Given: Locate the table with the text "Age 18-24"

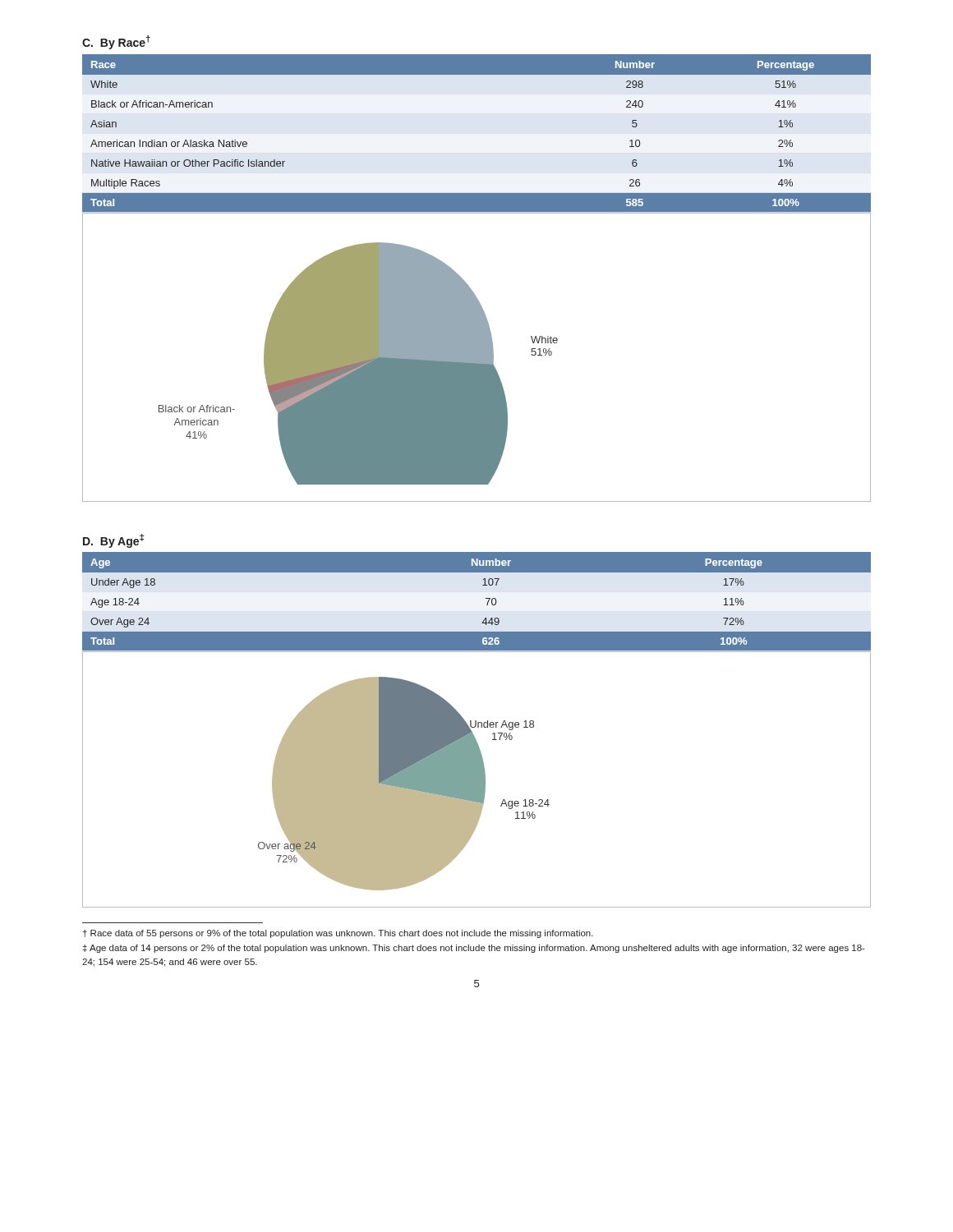Looking at the screenshot, I should click(476, 602).
